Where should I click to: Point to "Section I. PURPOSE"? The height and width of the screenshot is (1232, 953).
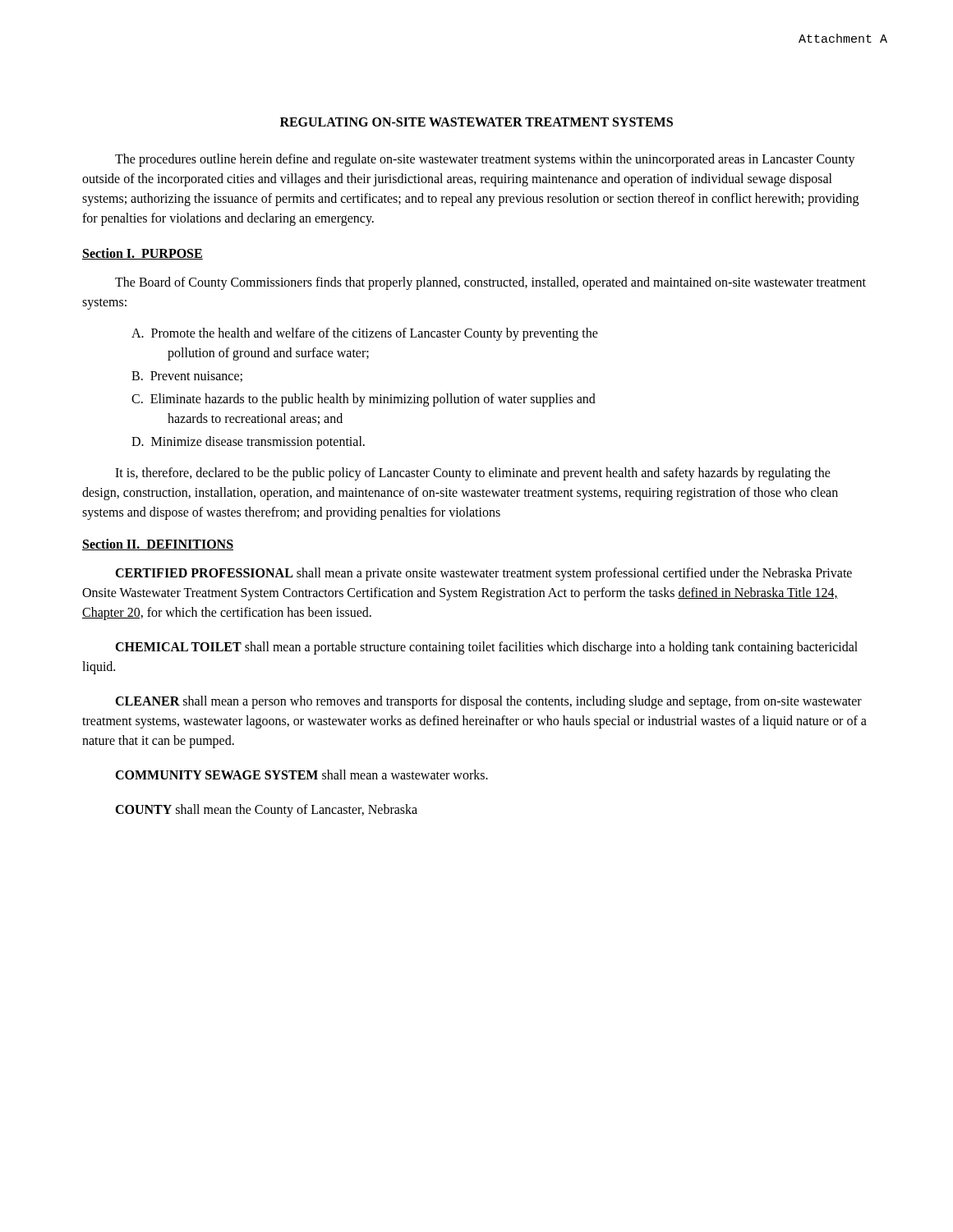tap(142, 253)
